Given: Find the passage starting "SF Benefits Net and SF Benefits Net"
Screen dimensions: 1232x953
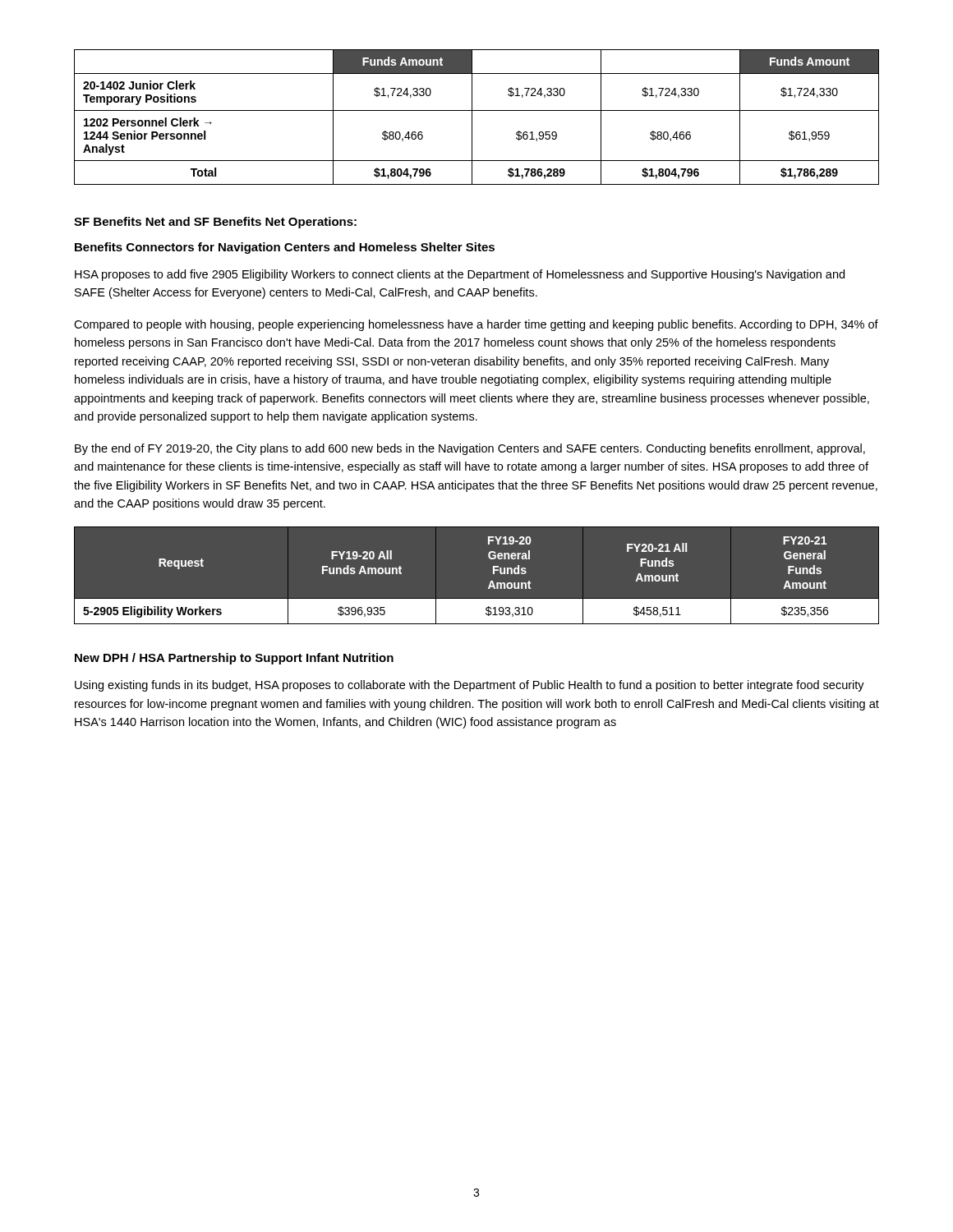Looking at the screenshot, I should (x=216, y=221).
